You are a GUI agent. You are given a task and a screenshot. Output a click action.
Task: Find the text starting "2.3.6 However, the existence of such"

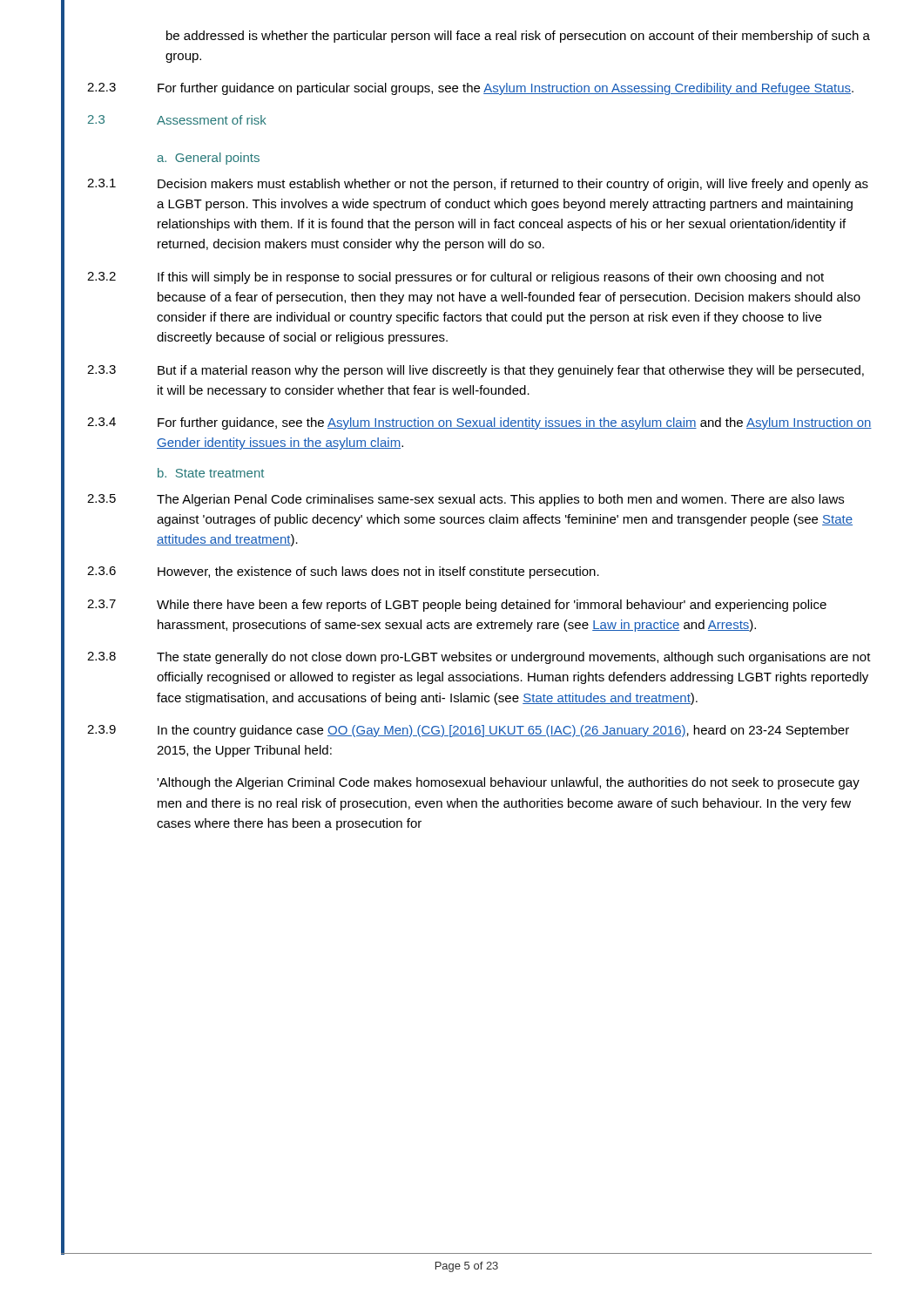[479, 571]
